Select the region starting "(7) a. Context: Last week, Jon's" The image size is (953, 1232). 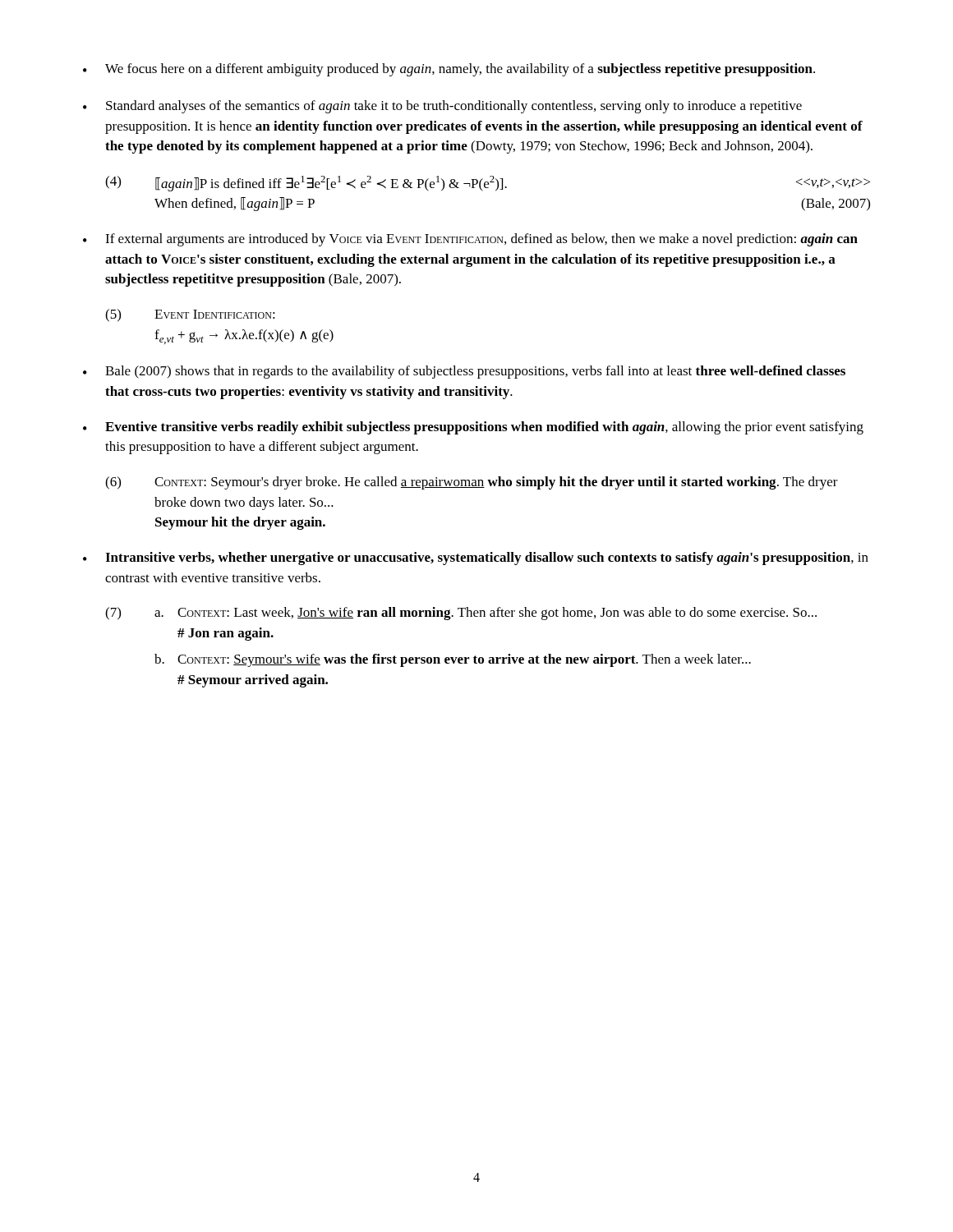(488, 650)
